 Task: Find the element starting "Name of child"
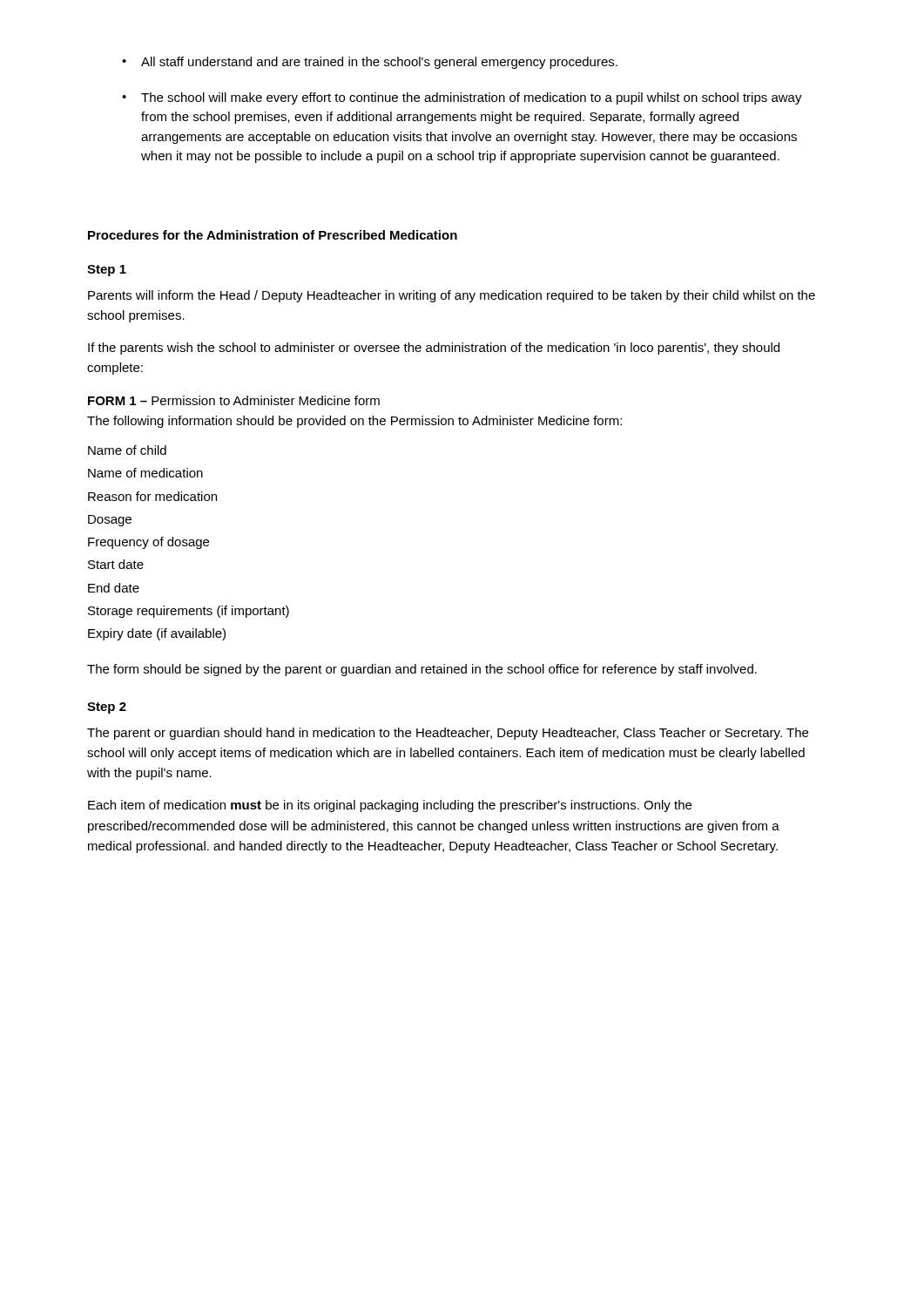[x=127, y=450]
